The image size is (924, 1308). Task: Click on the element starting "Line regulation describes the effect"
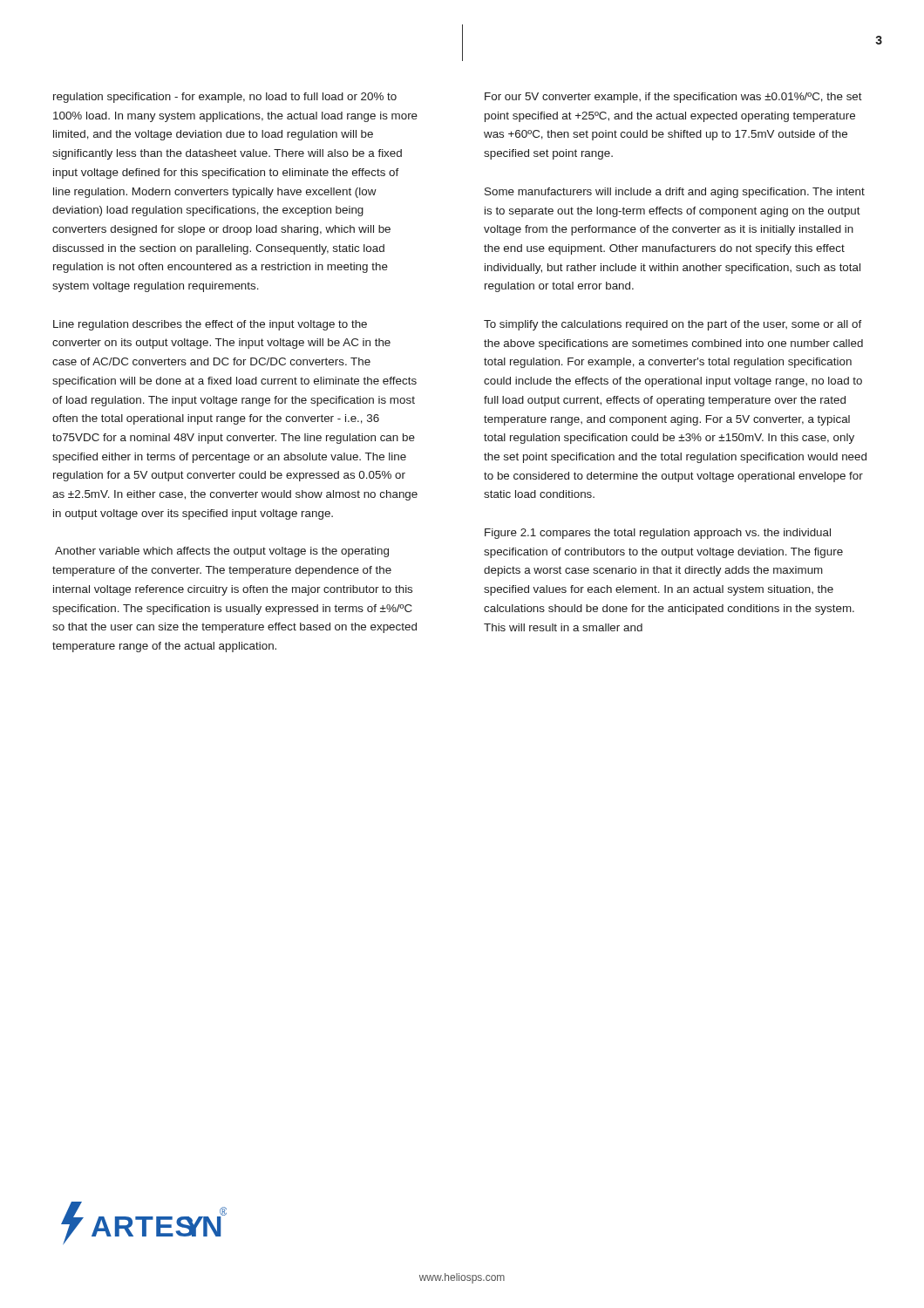(x=235, y=418)
